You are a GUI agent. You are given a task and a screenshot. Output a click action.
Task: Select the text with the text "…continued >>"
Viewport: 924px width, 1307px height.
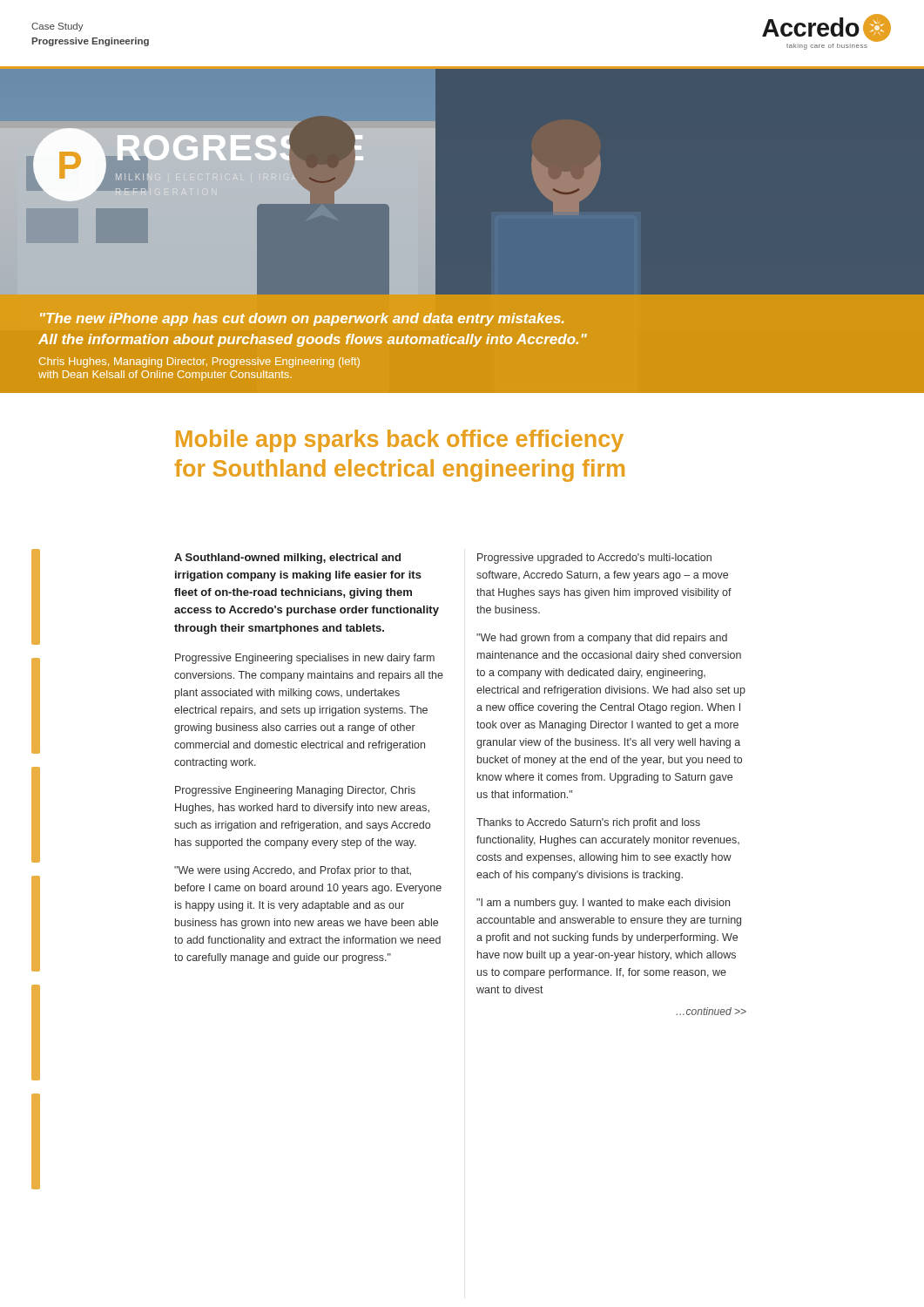[711, 1012]
